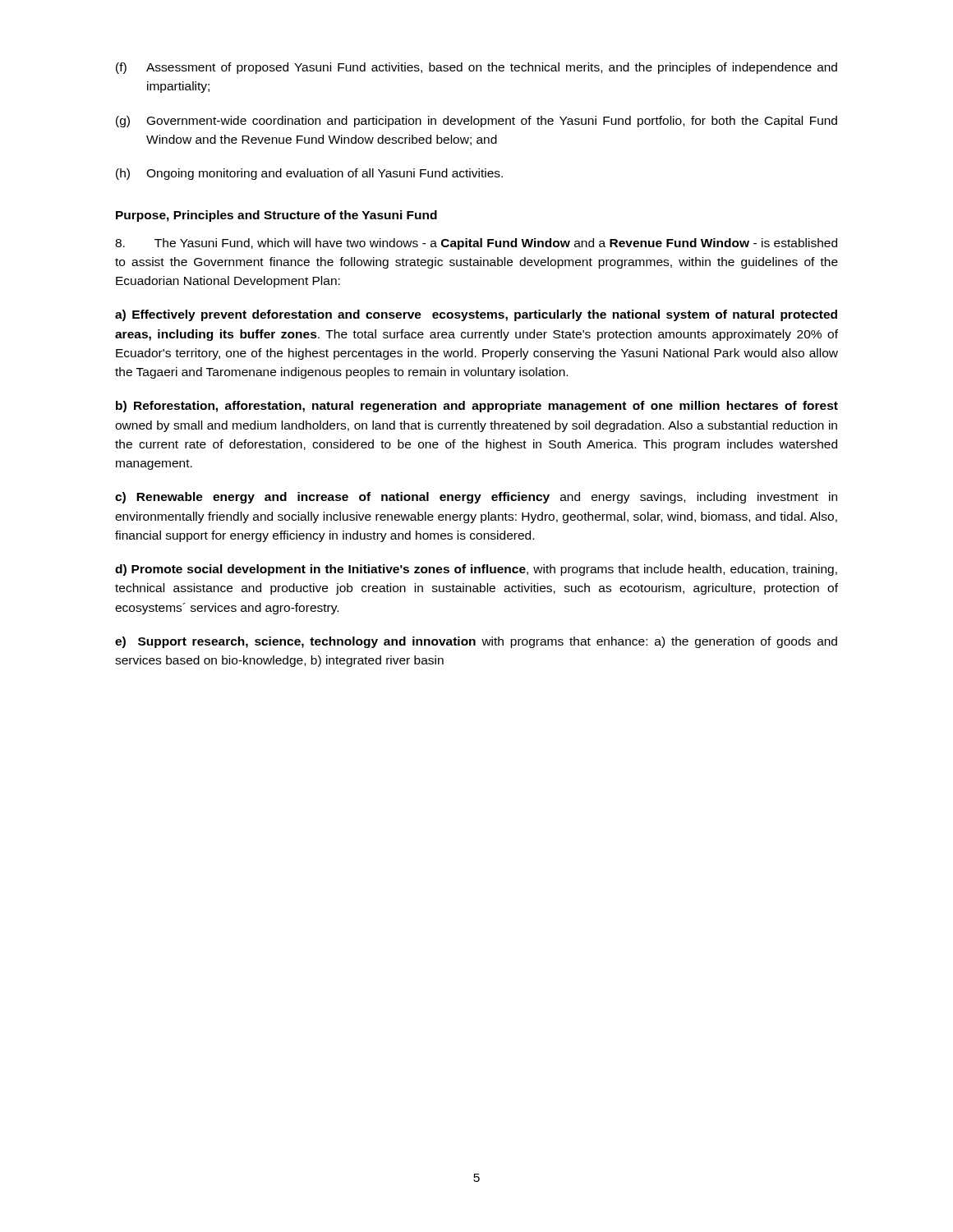Select the text block that reads "a) Effectively prevent deforestation and conserve ecosystems, particularly"

pos(476,343)
